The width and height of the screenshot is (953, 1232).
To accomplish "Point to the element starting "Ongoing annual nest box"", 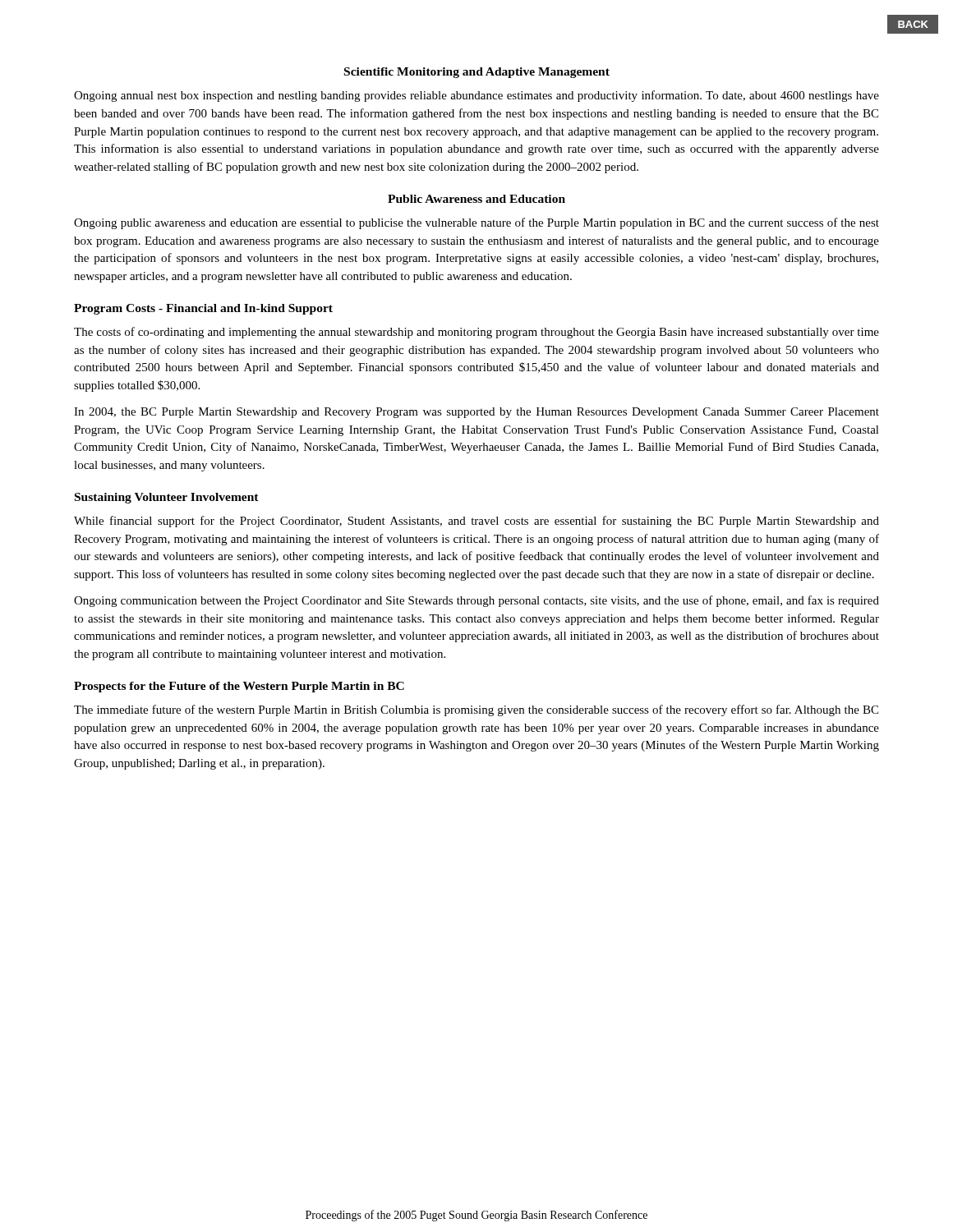I will [x=476, y=131].
